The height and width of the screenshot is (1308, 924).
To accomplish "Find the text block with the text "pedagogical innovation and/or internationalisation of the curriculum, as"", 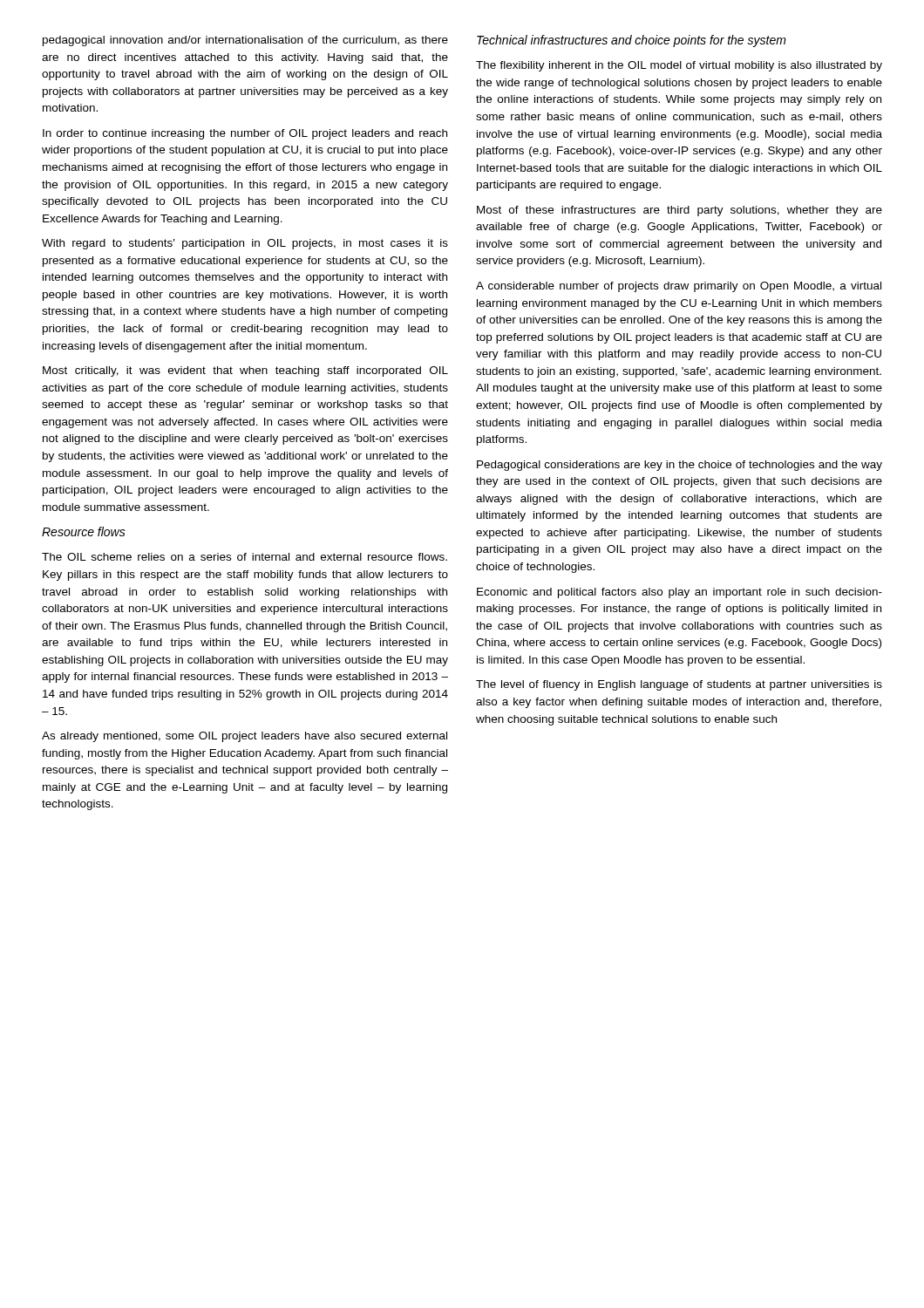I will [x=245, y=74].
